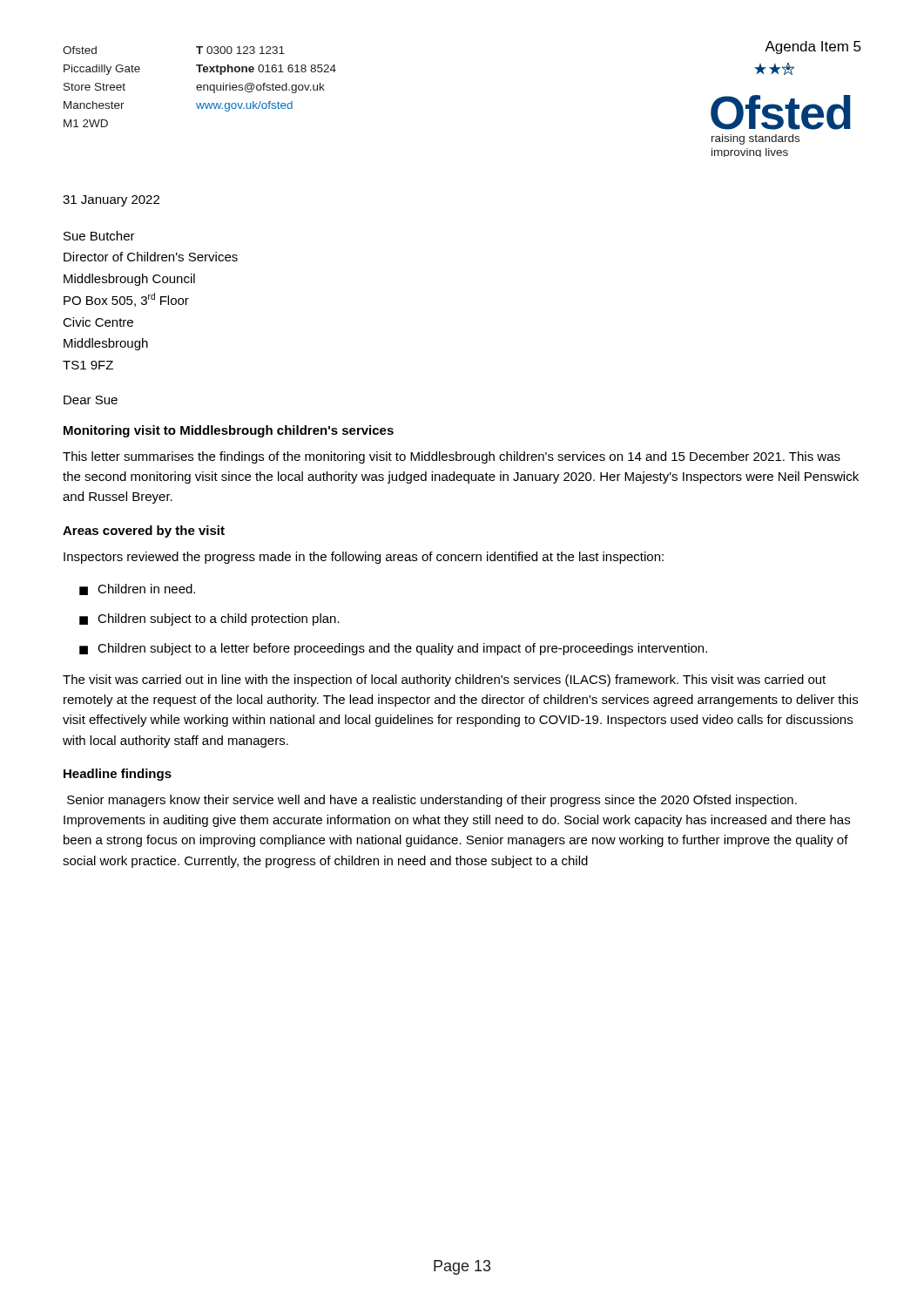Viewport: 924px width, 1307px height.
Task: Click on the region starting "31 January 2022"
Action: (111, 199)
